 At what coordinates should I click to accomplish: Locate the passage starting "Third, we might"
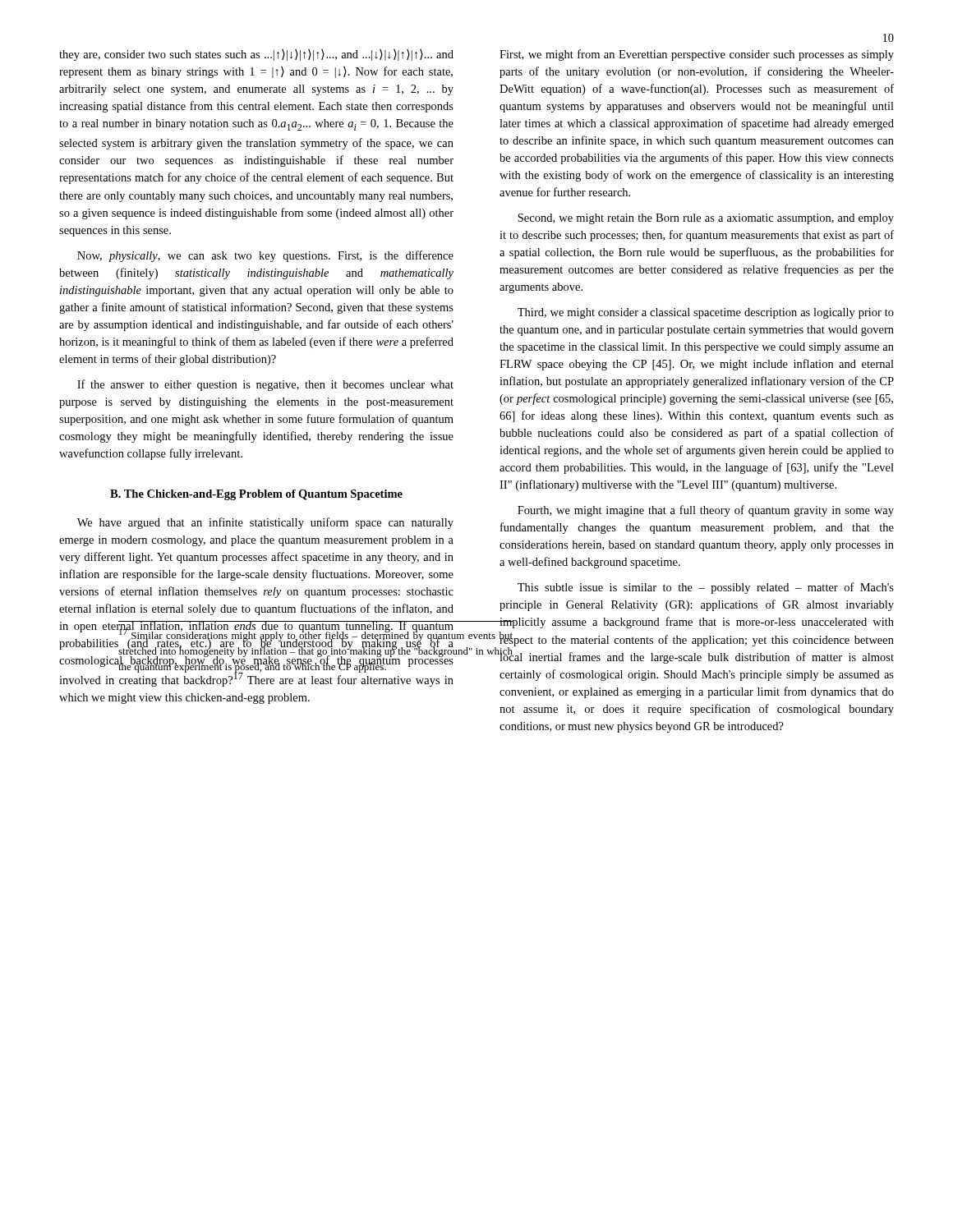[x=697, y=399]
